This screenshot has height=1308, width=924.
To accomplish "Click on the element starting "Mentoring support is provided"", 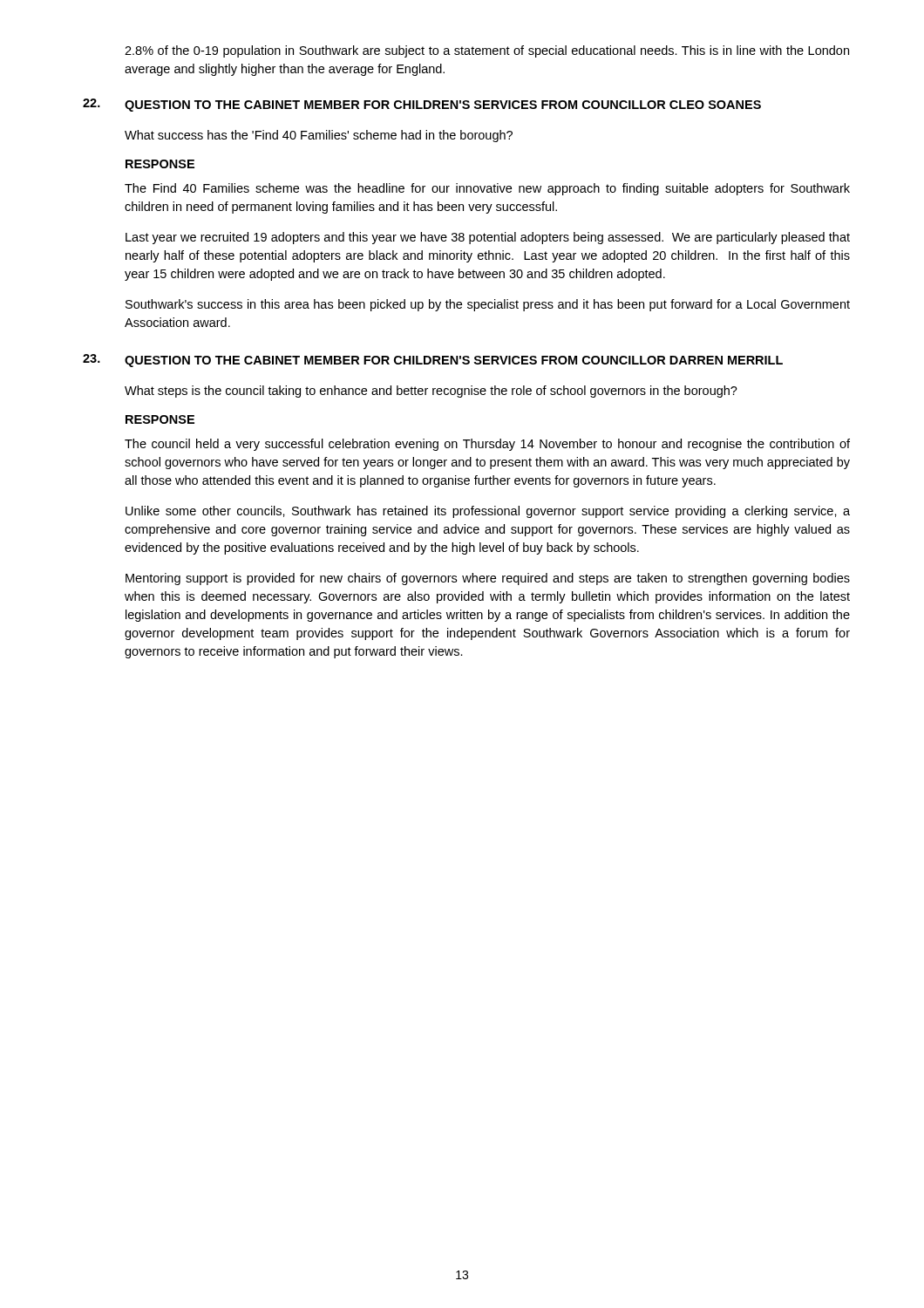I will tap(487, 615).
